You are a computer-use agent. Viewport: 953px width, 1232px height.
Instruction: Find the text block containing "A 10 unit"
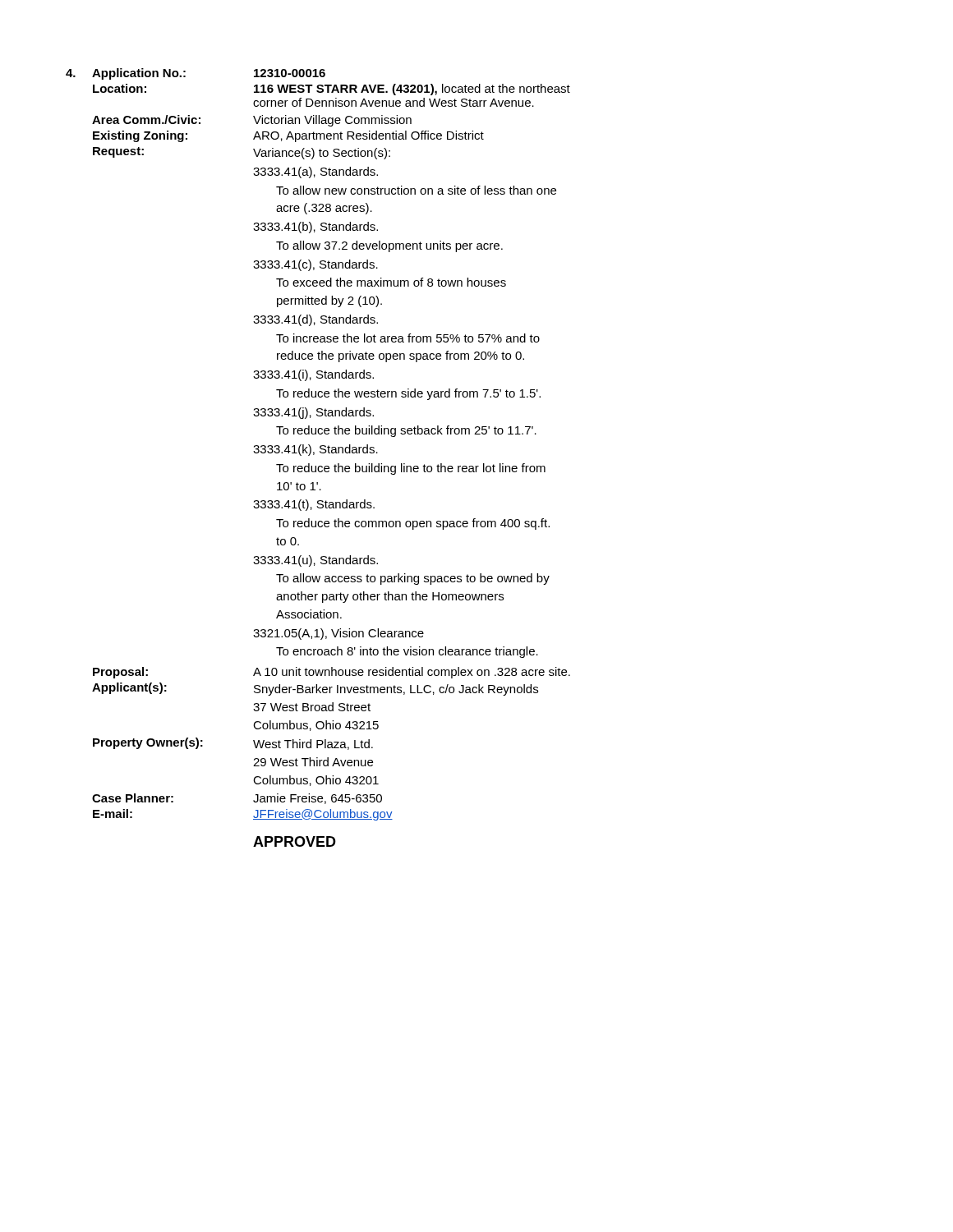pos(412,671)
